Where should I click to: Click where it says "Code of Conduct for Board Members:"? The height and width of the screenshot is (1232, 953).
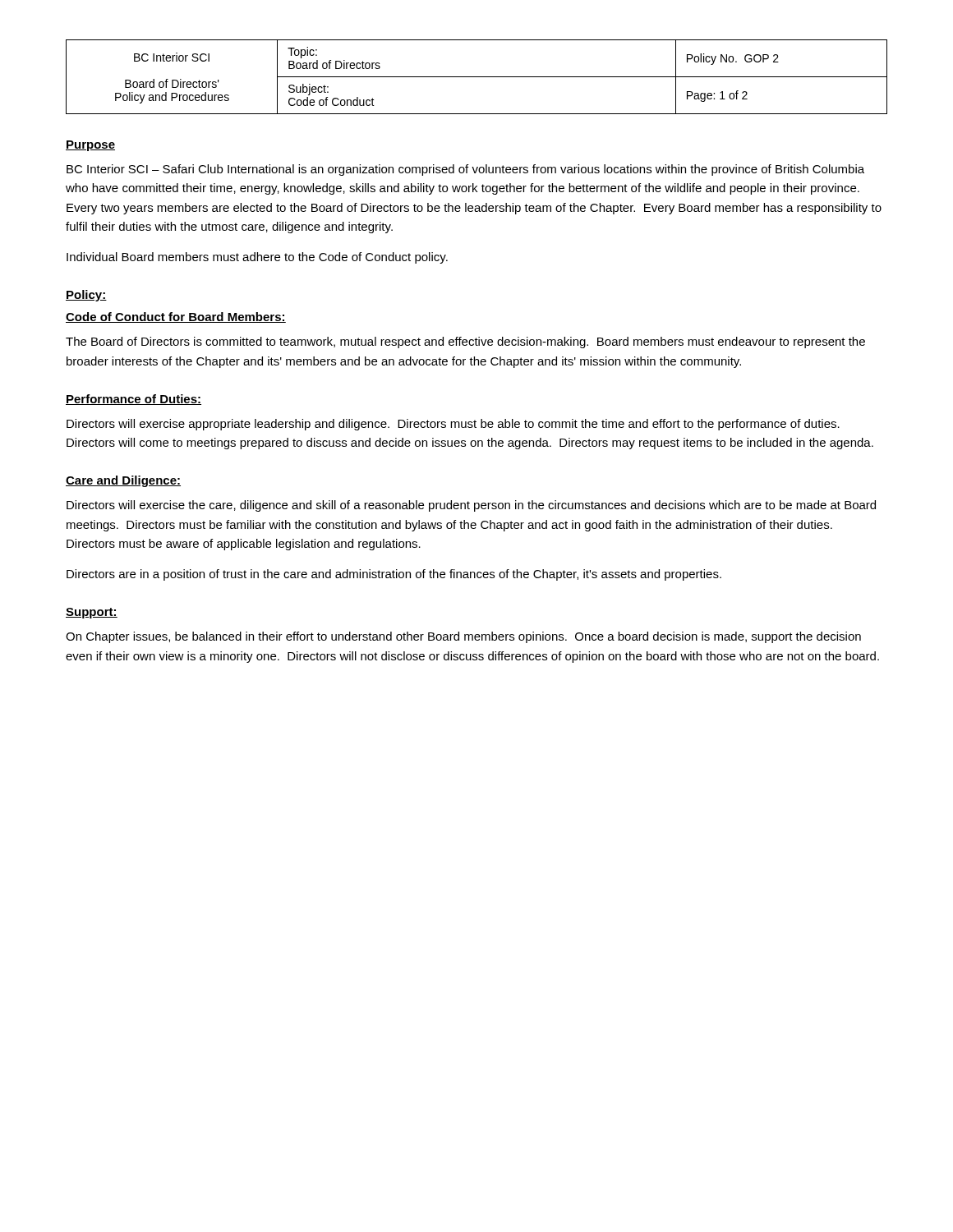click(x=176, y=317)
